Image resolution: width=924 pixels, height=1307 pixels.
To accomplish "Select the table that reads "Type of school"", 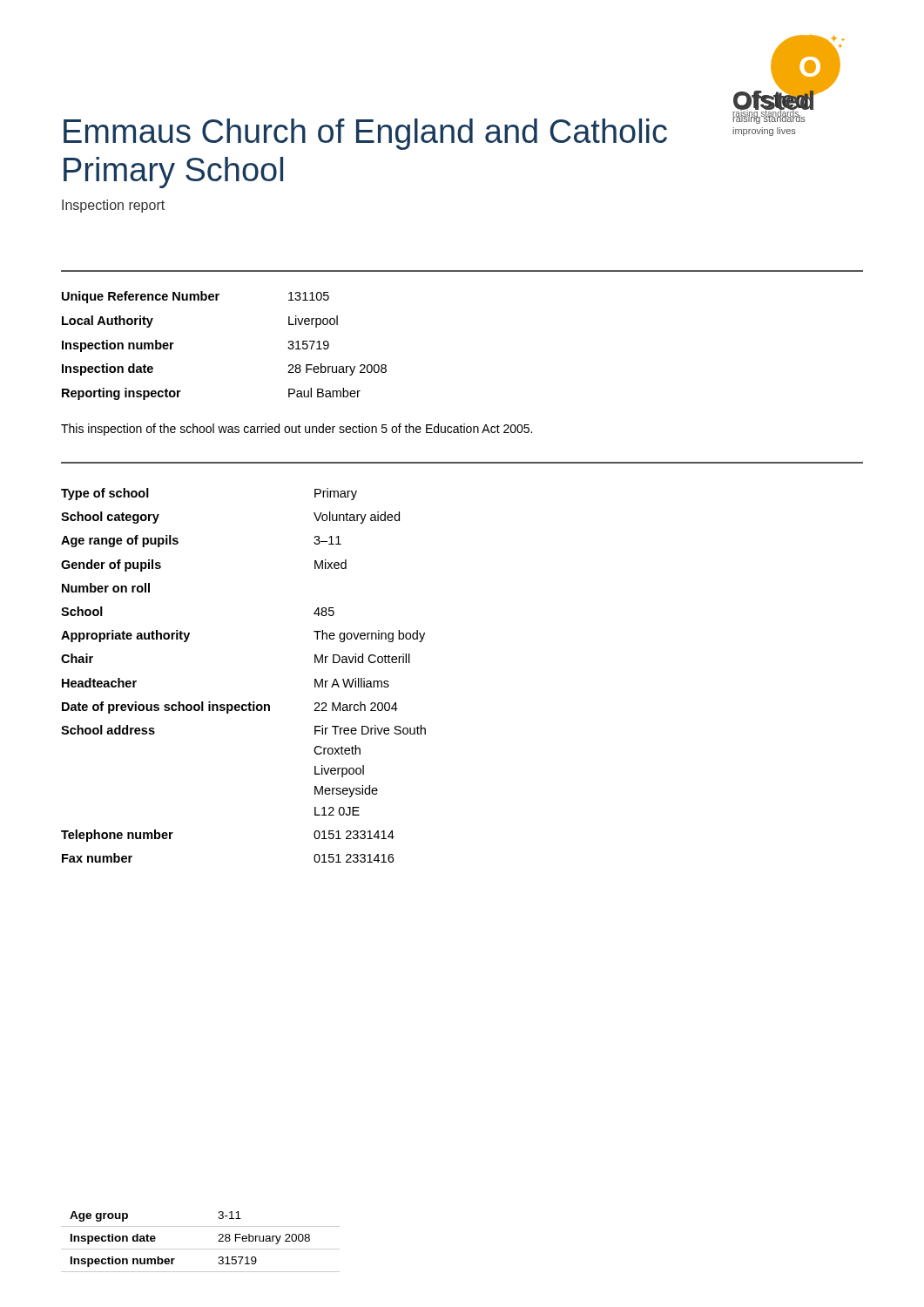I will click(462, 678).
